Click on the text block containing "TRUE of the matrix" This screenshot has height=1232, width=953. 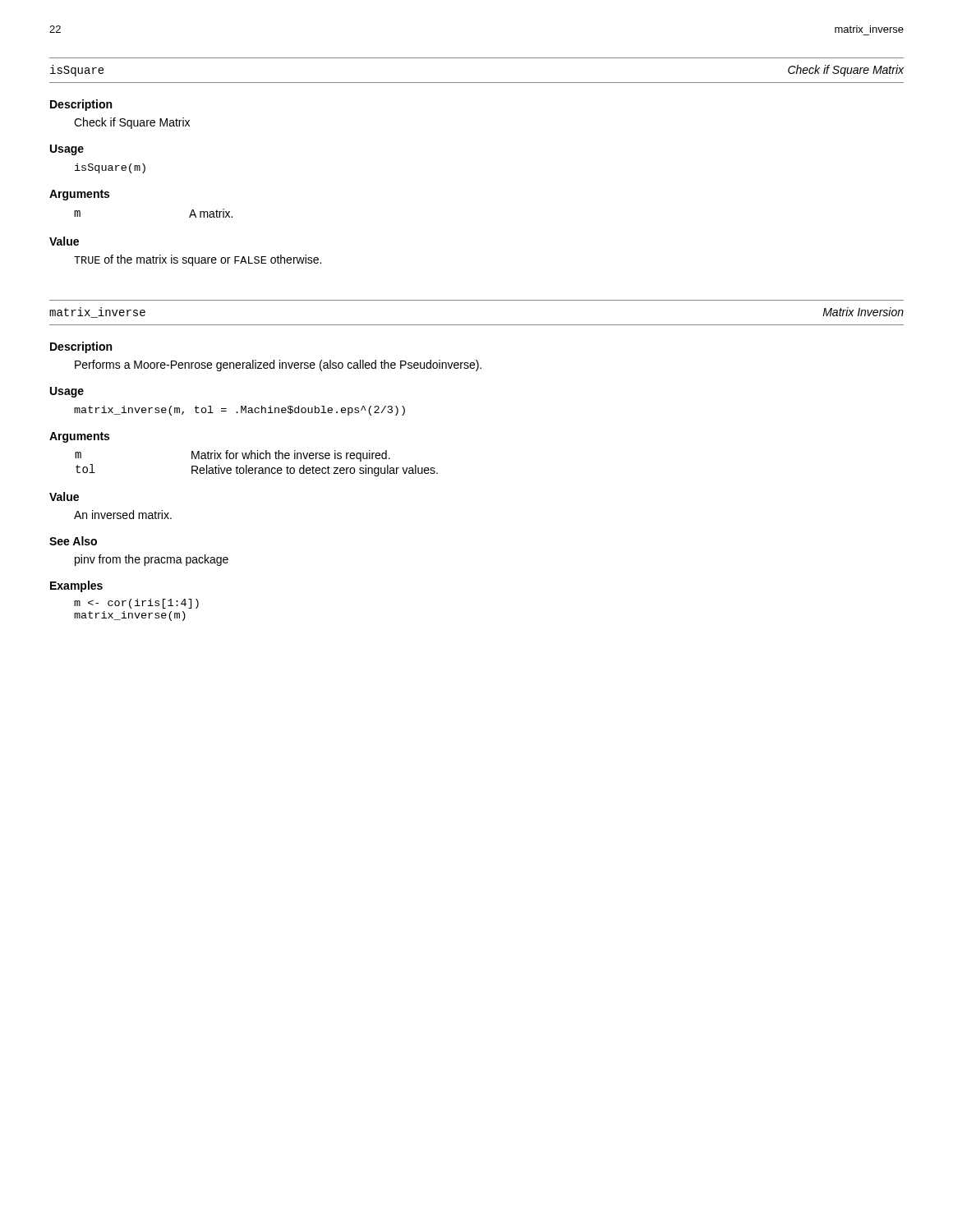tap(198, 260)
